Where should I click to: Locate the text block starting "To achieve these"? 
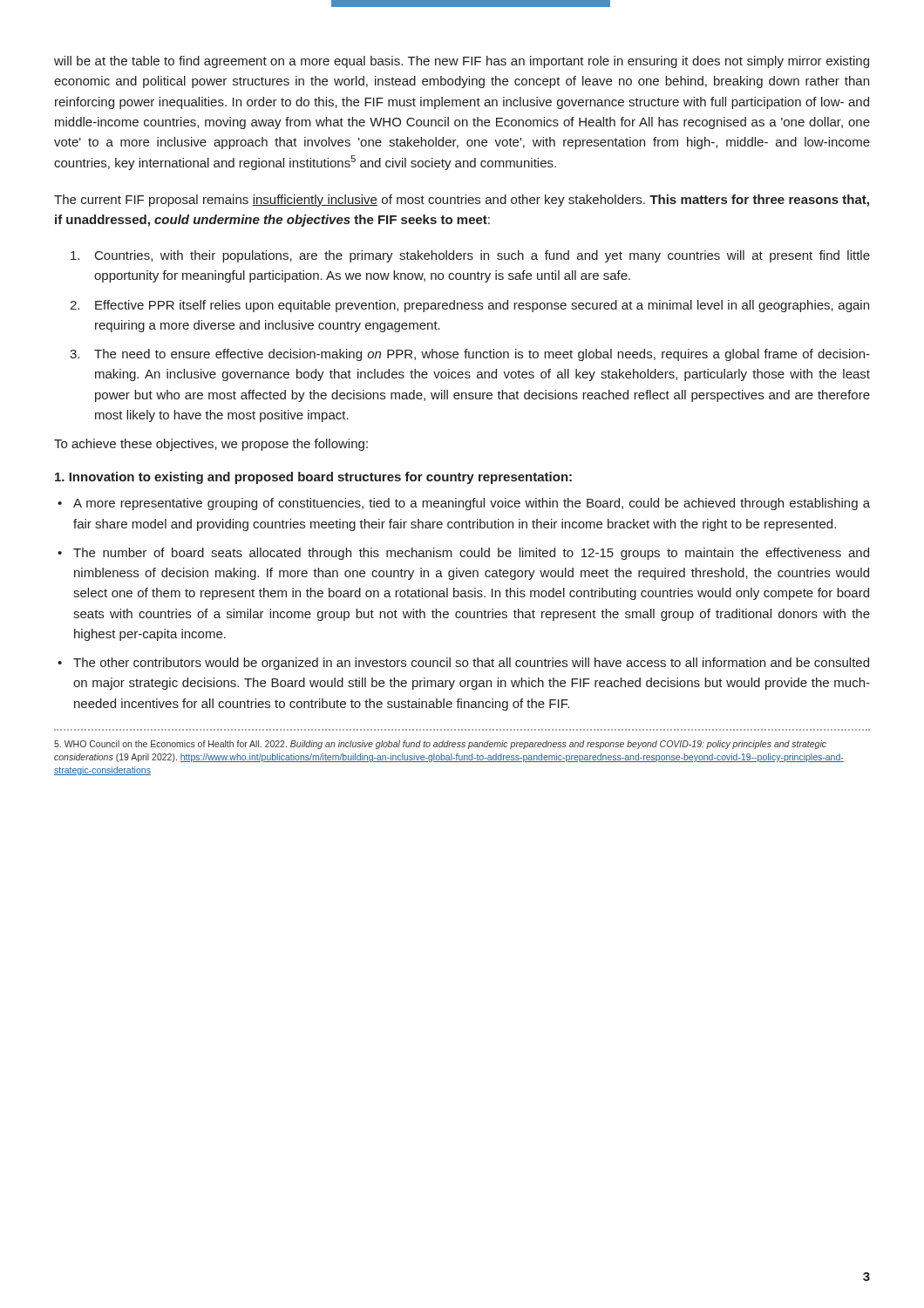(211, 443)
